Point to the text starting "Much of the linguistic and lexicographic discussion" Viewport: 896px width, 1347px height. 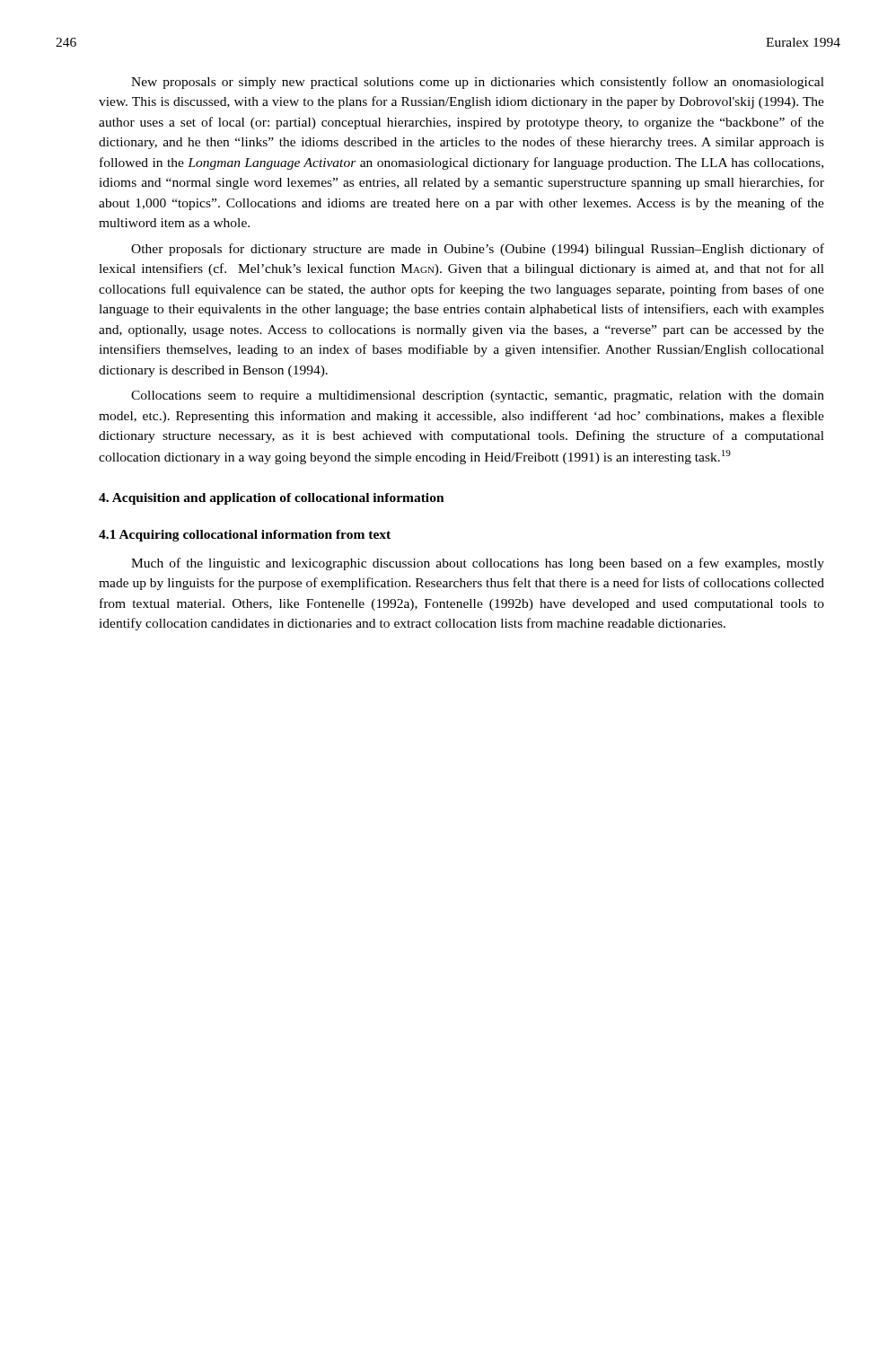coord(461,593)
